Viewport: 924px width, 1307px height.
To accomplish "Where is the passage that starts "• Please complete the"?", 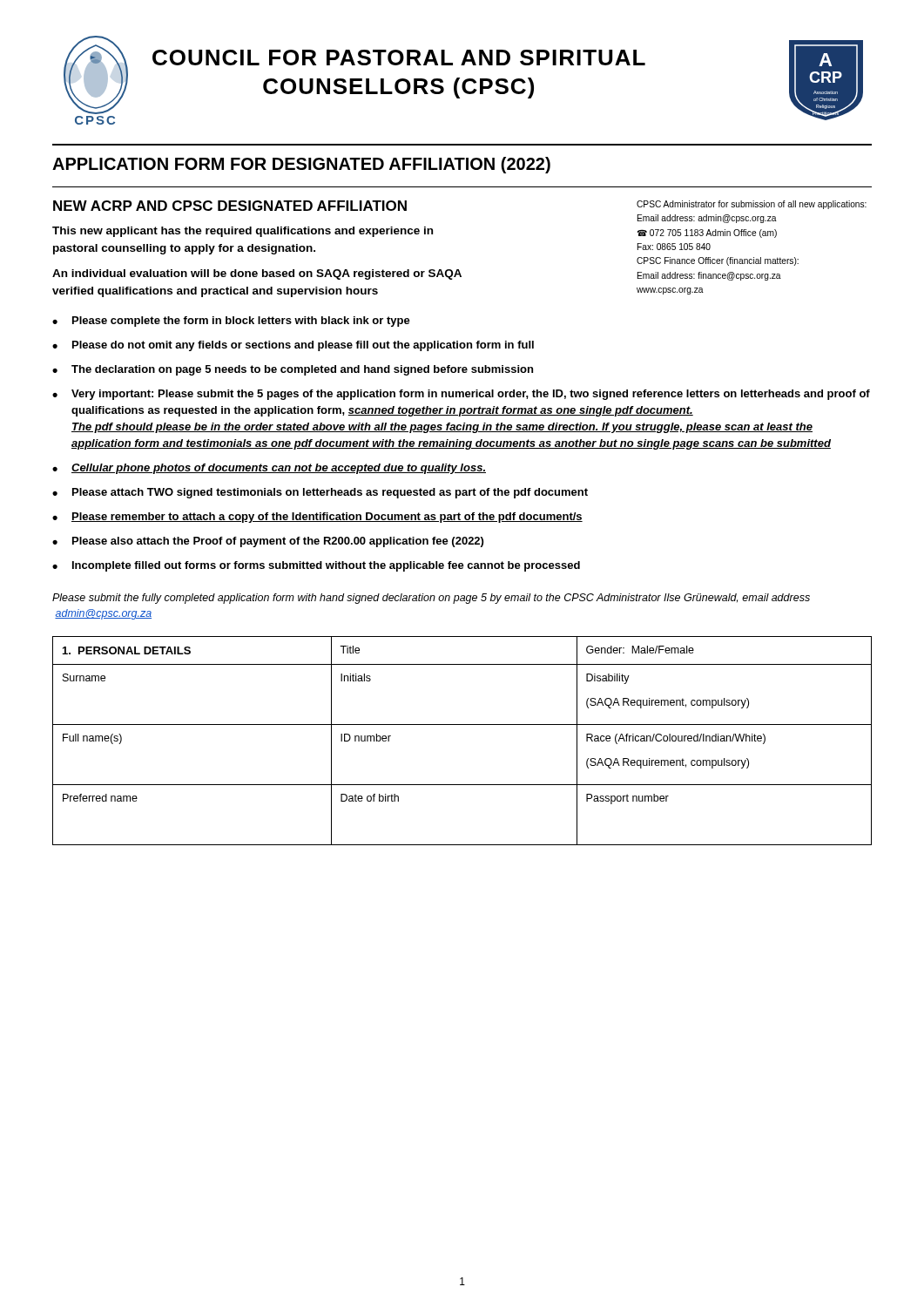I will [231, 321].
